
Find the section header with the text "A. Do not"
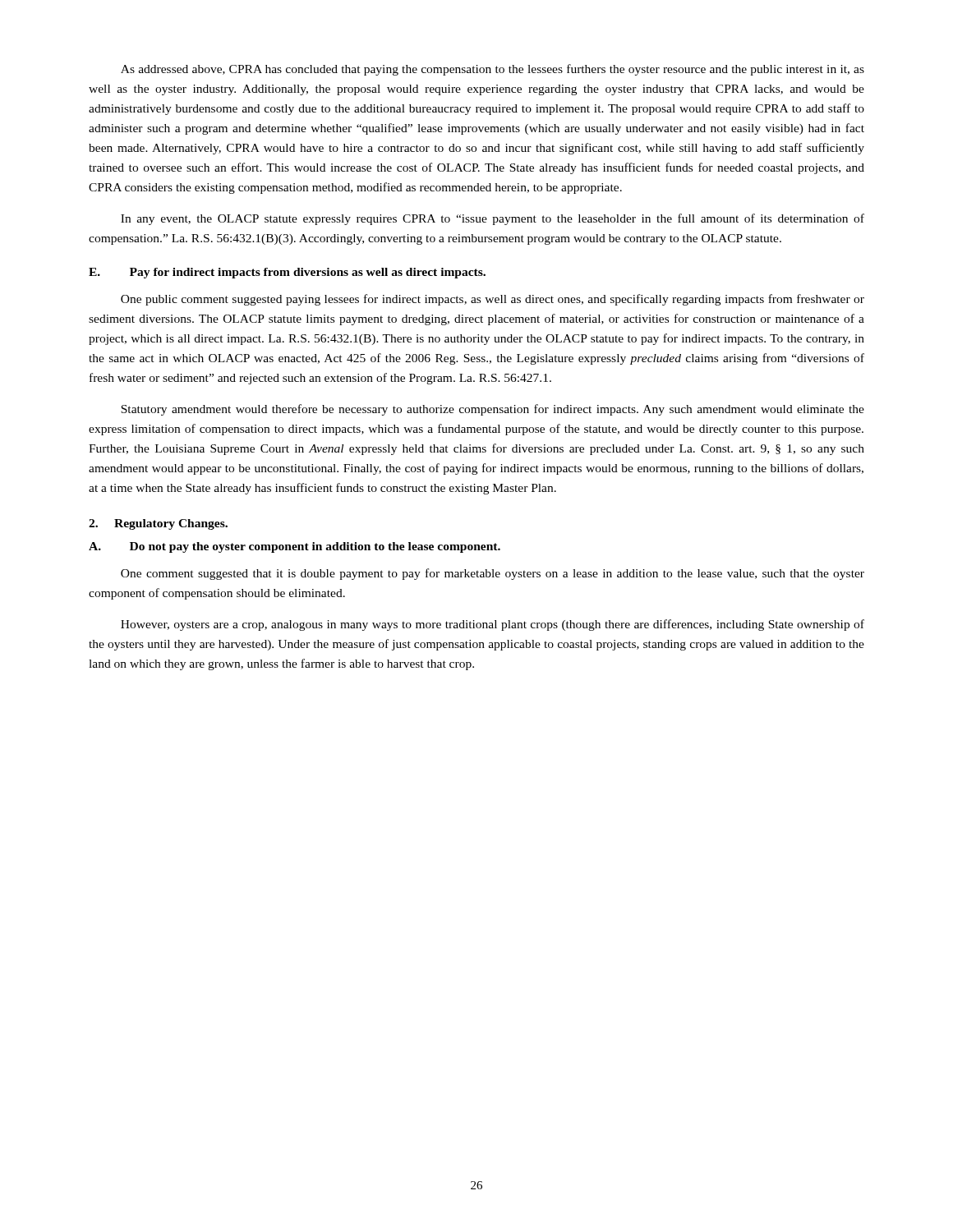[x=295, y=546]
